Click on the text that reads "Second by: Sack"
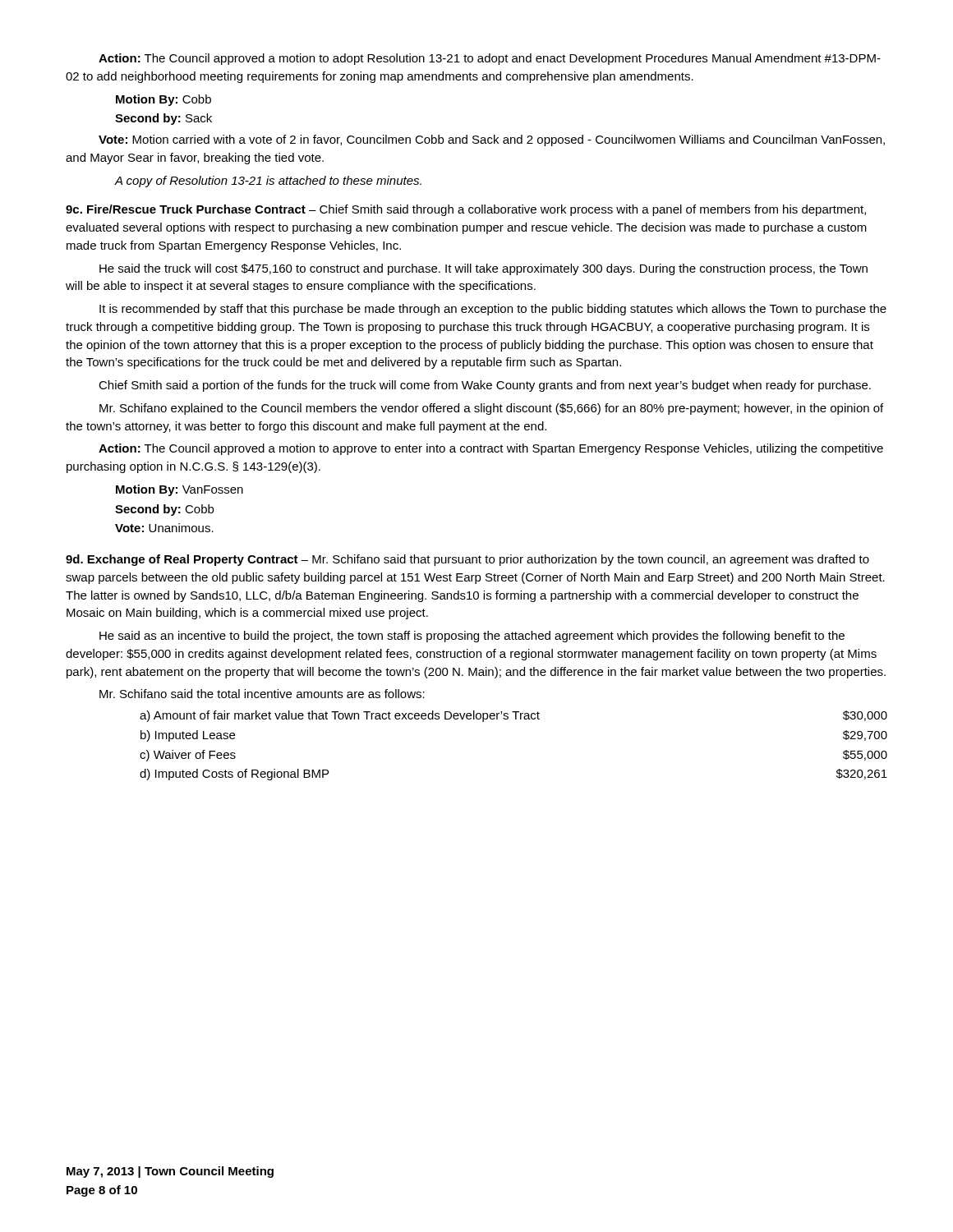 [x=164, y=118]
